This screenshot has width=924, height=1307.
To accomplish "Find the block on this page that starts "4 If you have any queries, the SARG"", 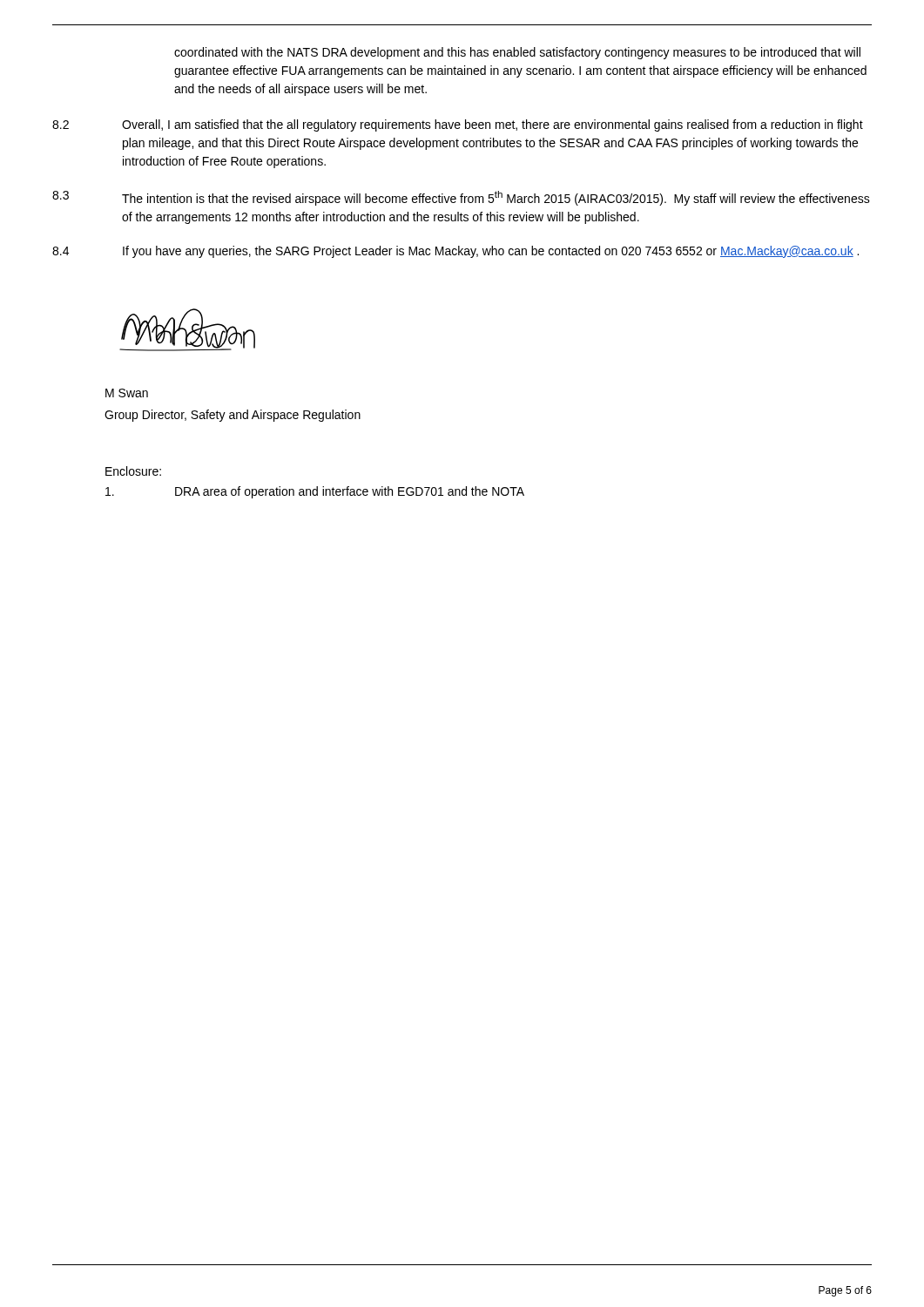I will [462, 251].
